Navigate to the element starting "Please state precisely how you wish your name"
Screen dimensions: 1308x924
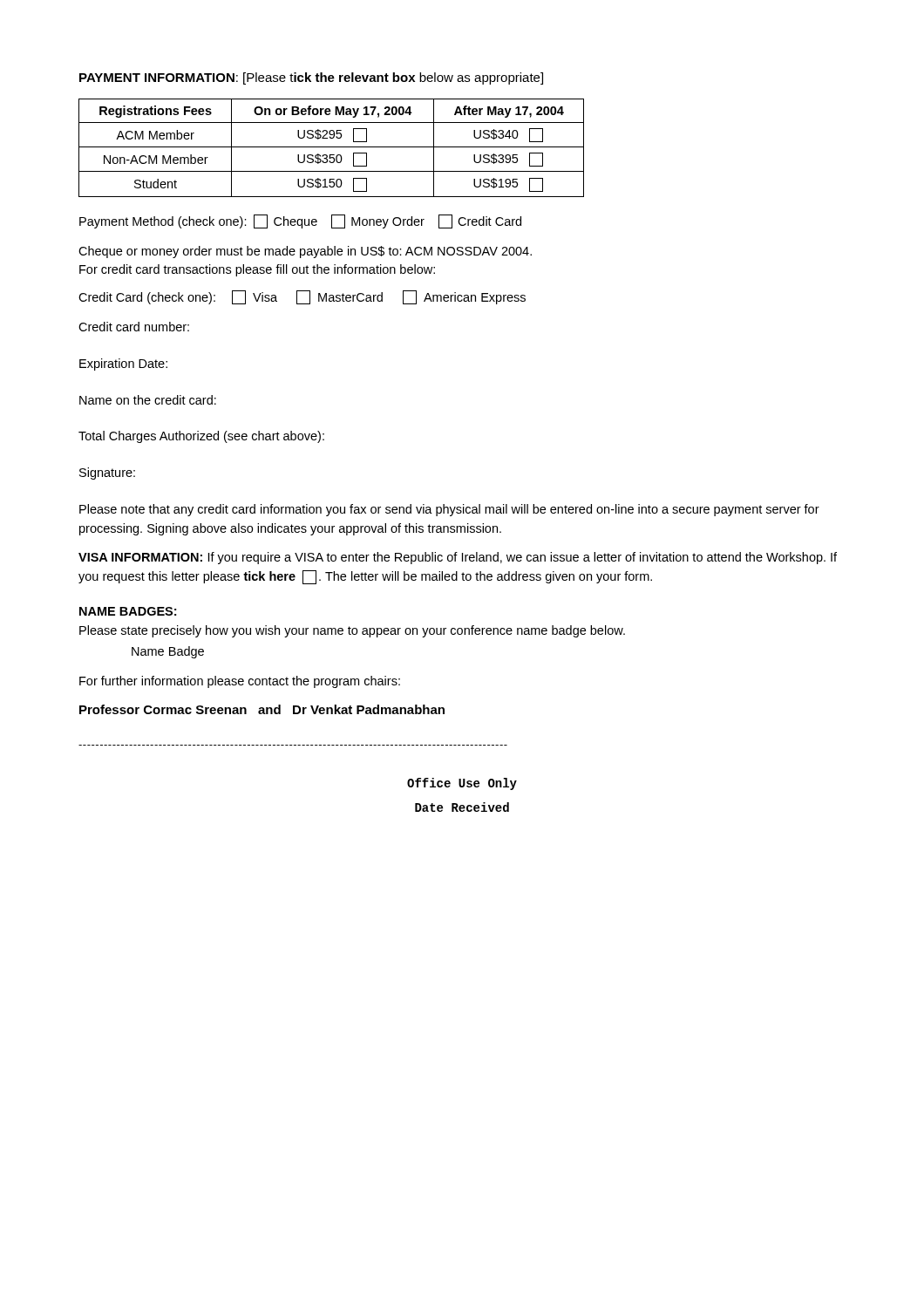pyautogui.click(x=352, y=630)
